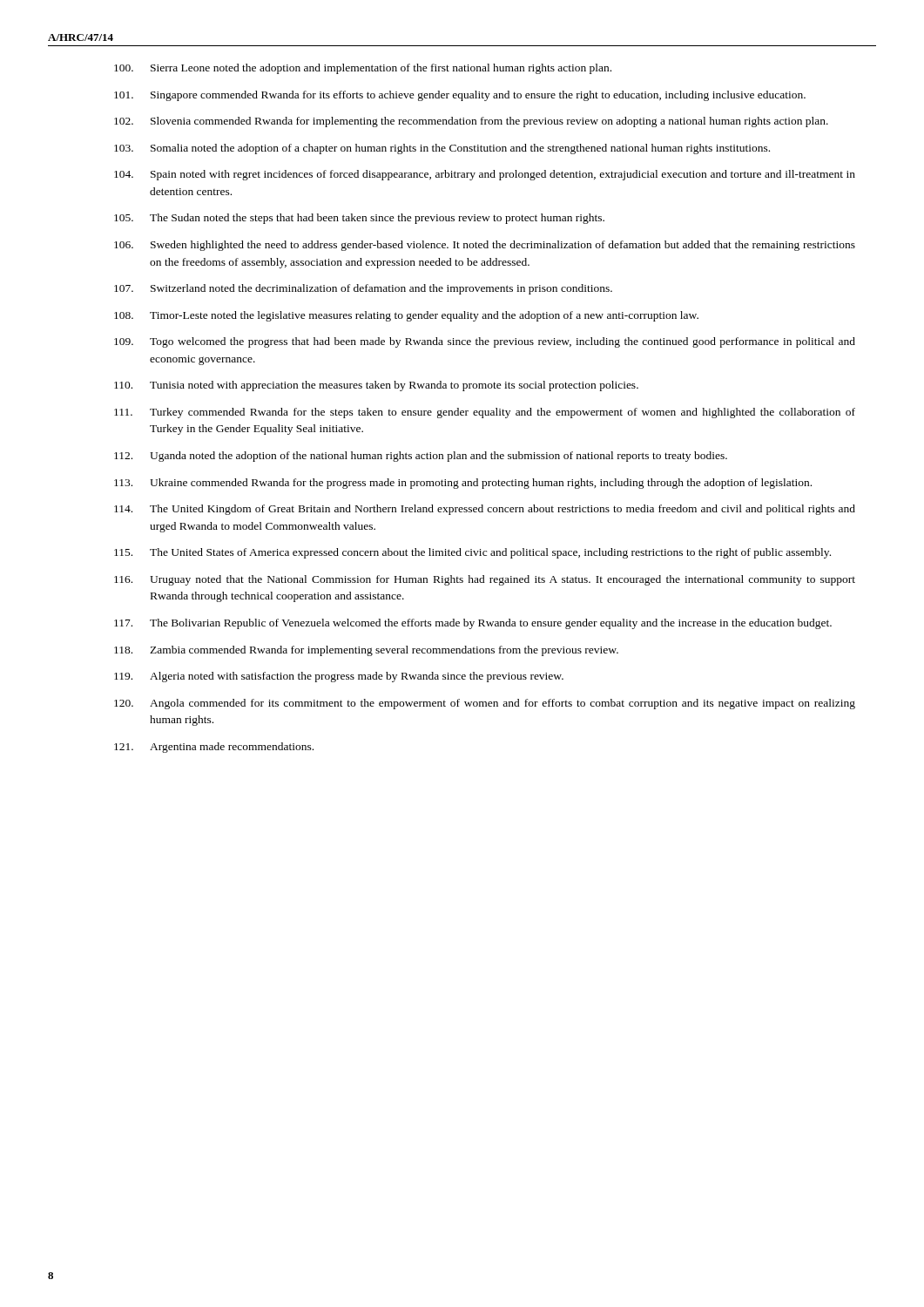Click on the text starting "117.The Bolivarian Republic of Venezuela"

tap(484, 623)
